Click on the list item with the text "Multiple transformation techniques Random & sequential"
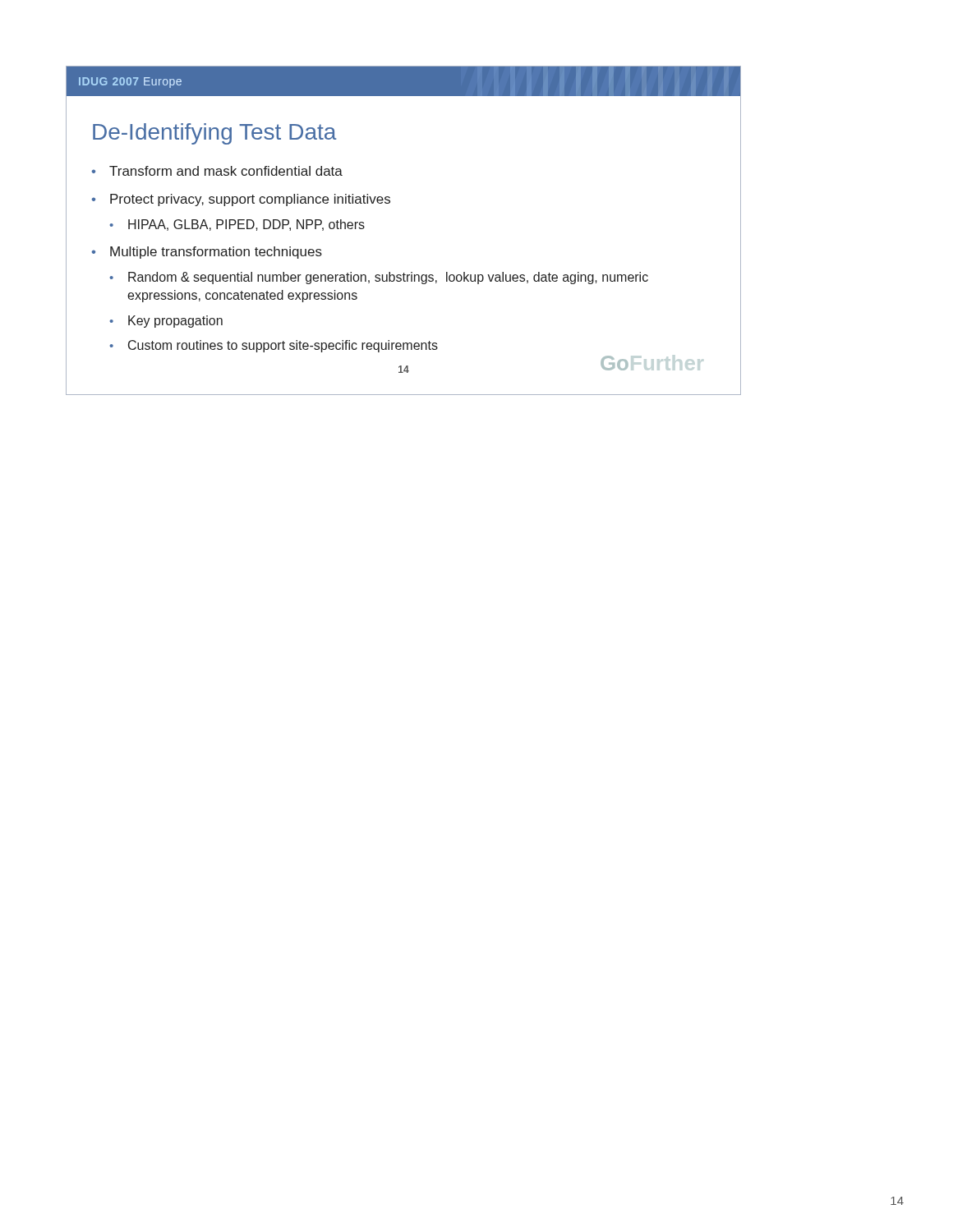Screen dimensions: 1232x953 click(216, 253)
